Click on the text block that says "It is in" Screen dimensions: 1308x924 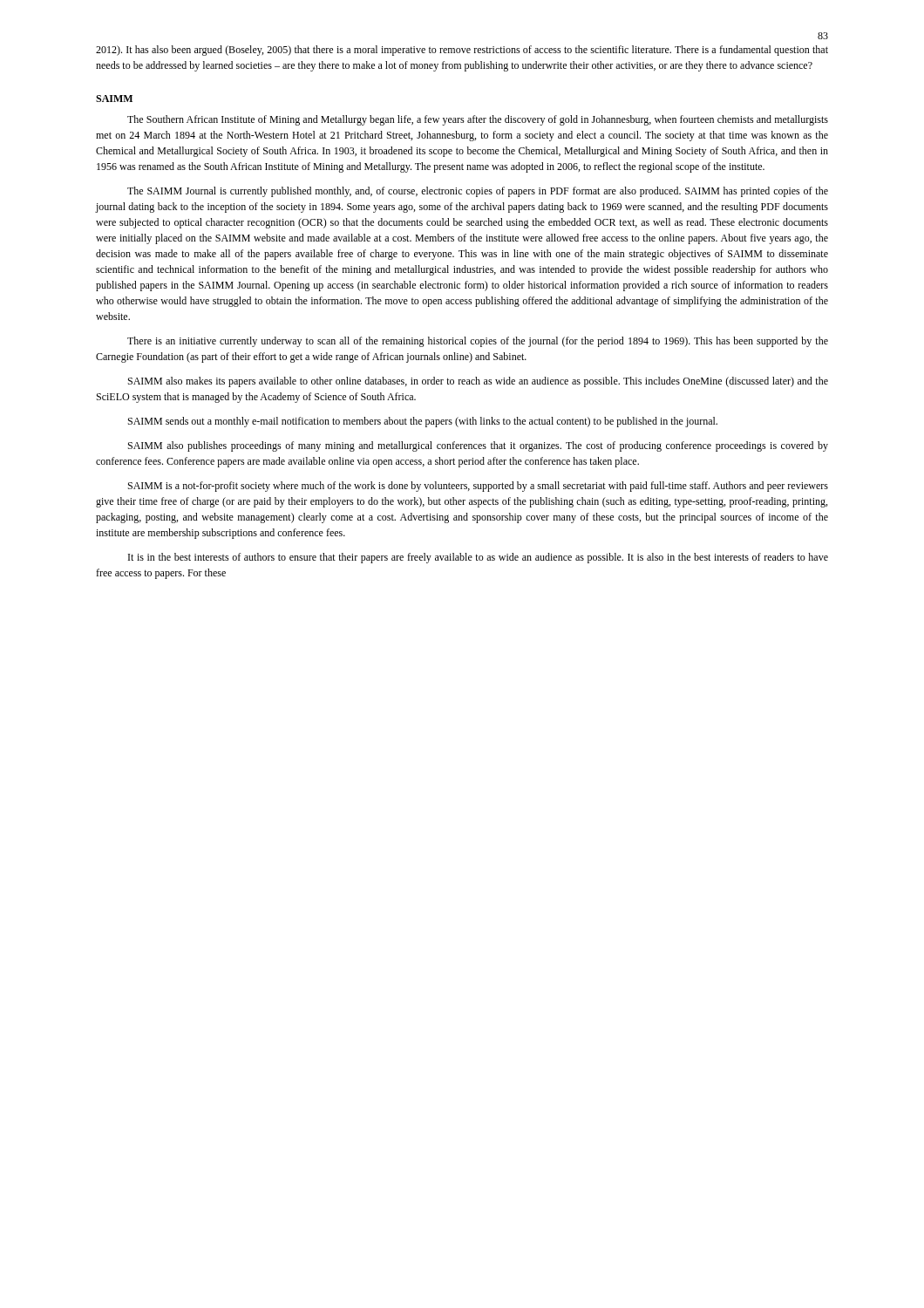click(x=462, y=565)
